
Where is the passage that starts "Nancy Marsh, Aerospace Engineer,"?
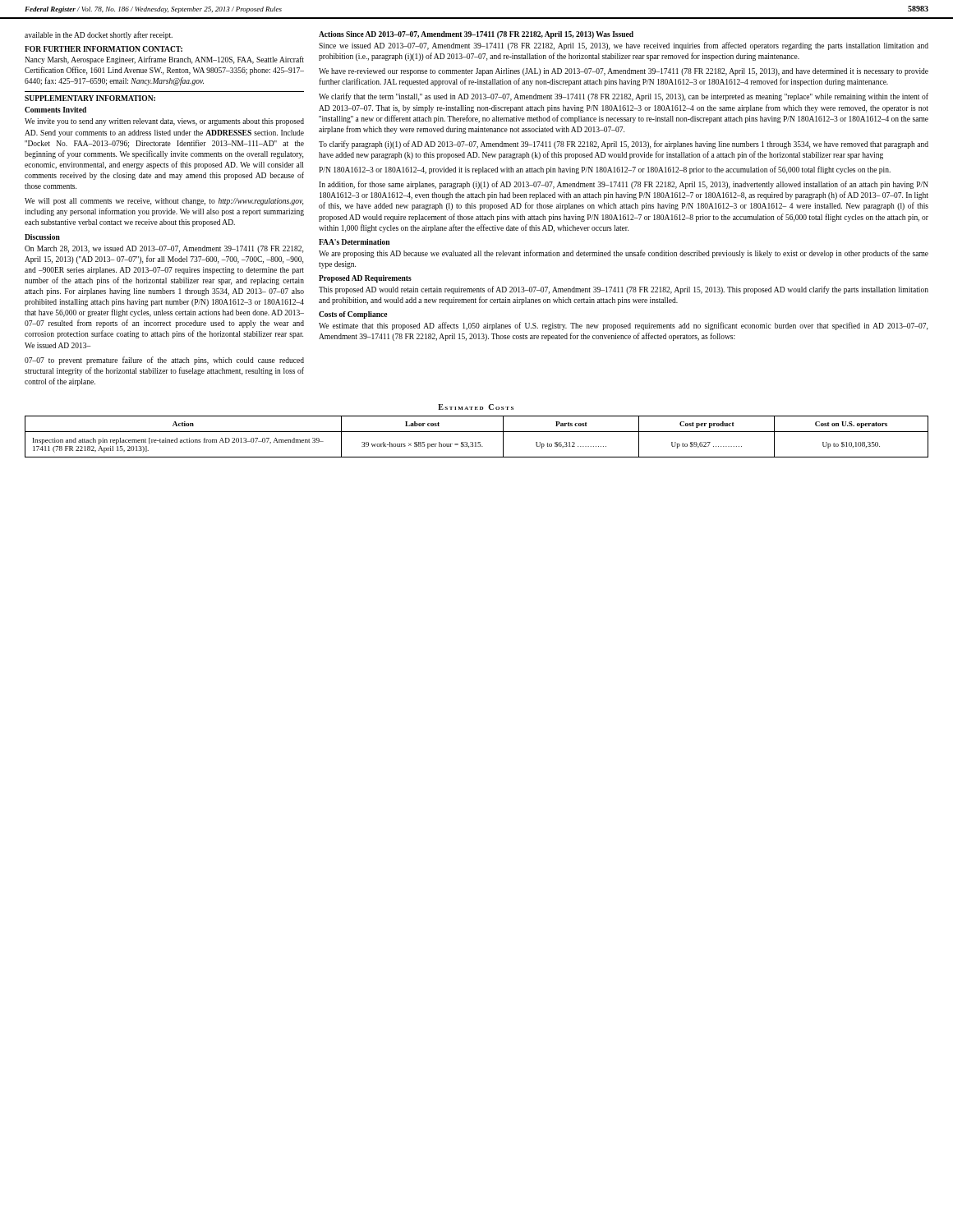(164, 71)
